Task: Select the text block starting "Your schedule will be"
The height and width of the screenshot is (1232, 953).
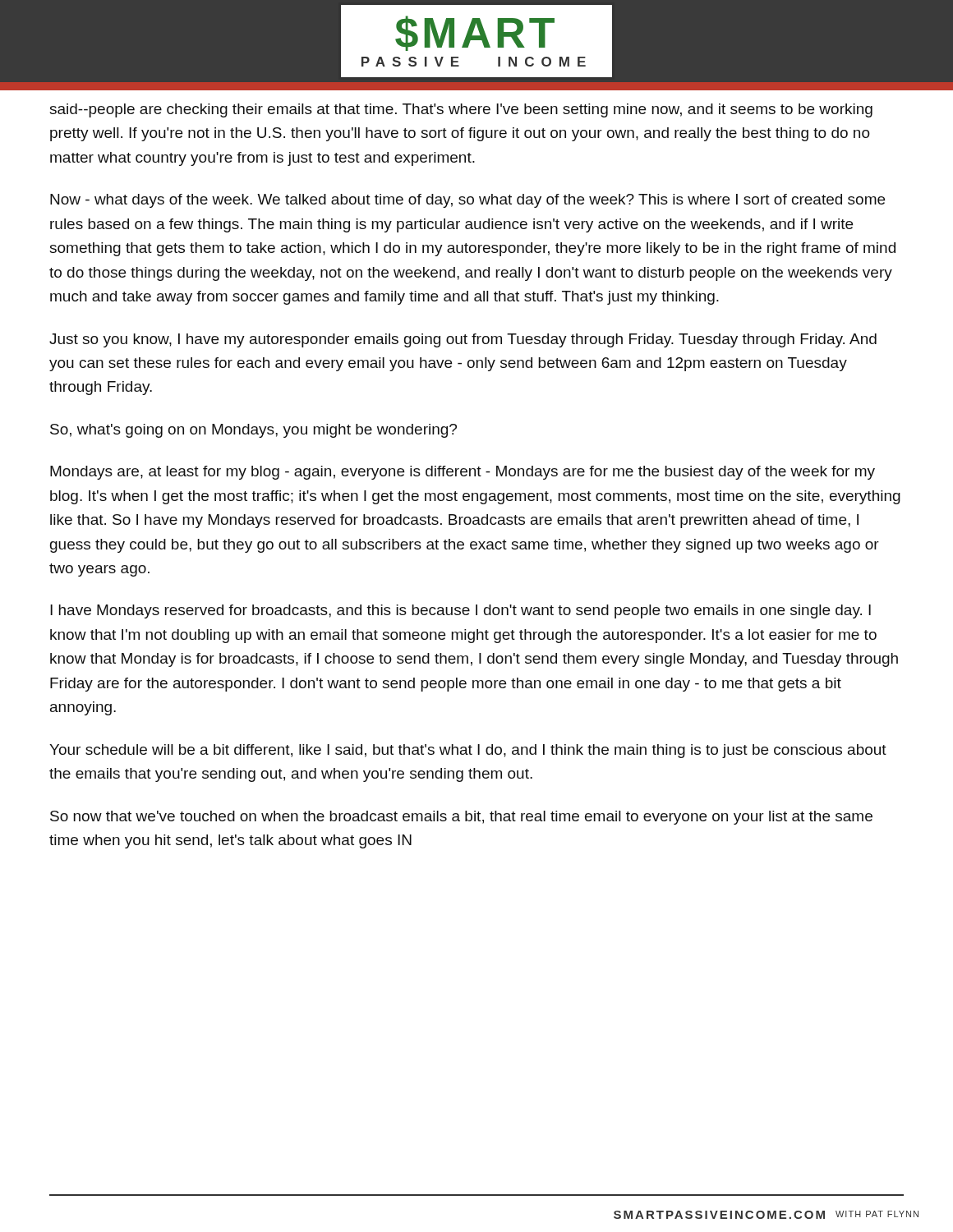Action: (x=468, y=761)
